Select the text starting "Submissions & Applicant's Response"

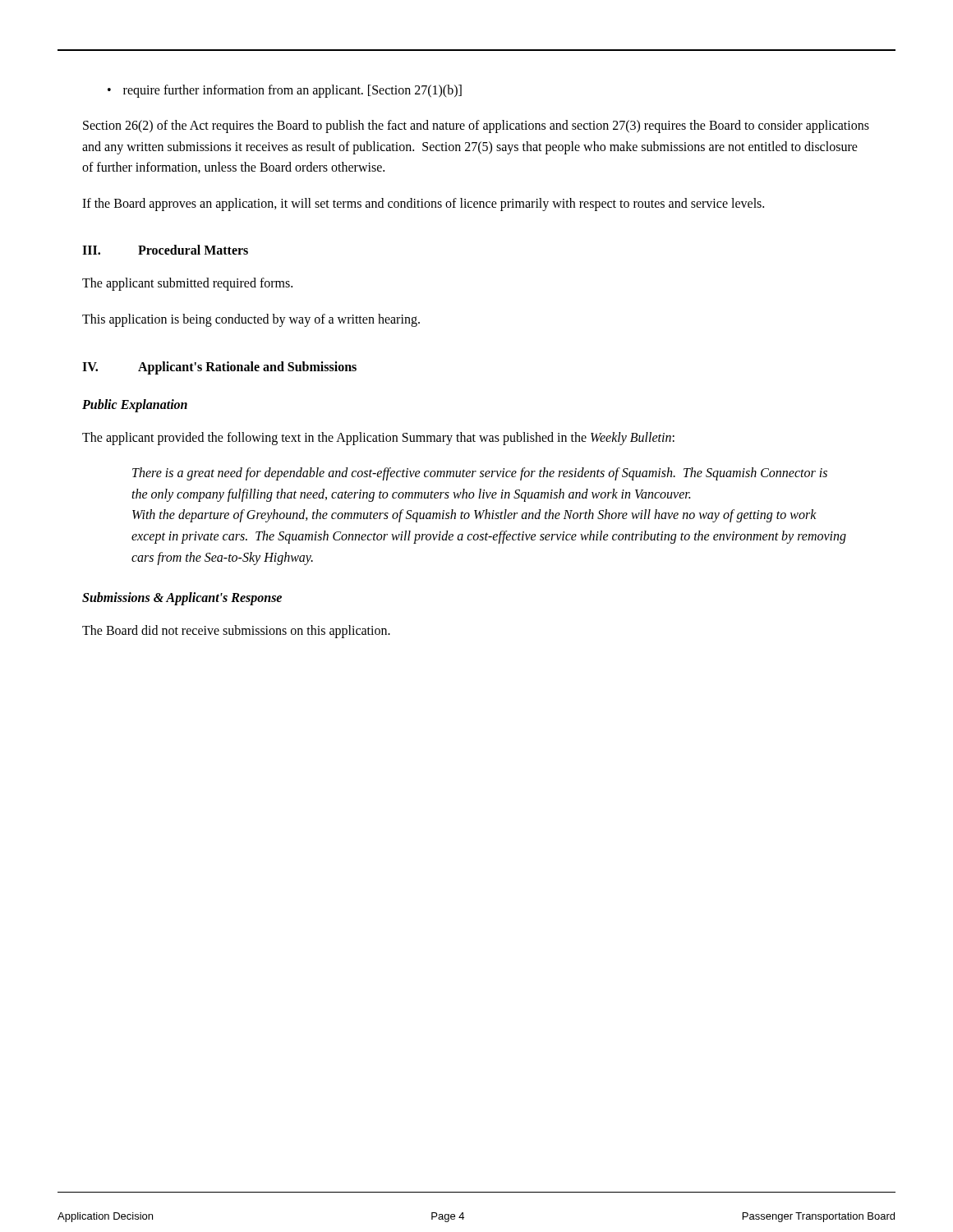coord(182,598)
